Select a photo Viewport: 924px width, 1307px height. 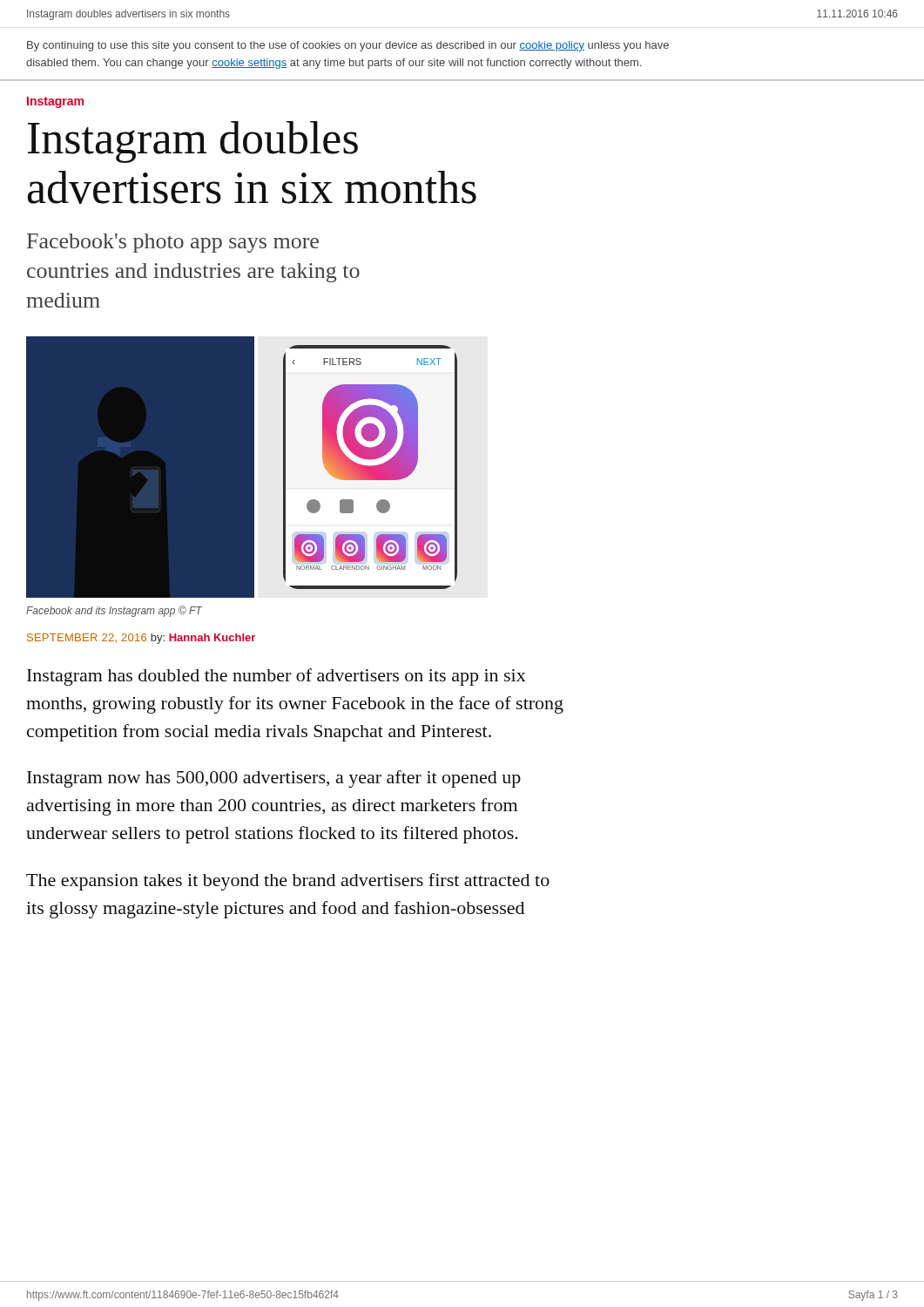(257, 467)
